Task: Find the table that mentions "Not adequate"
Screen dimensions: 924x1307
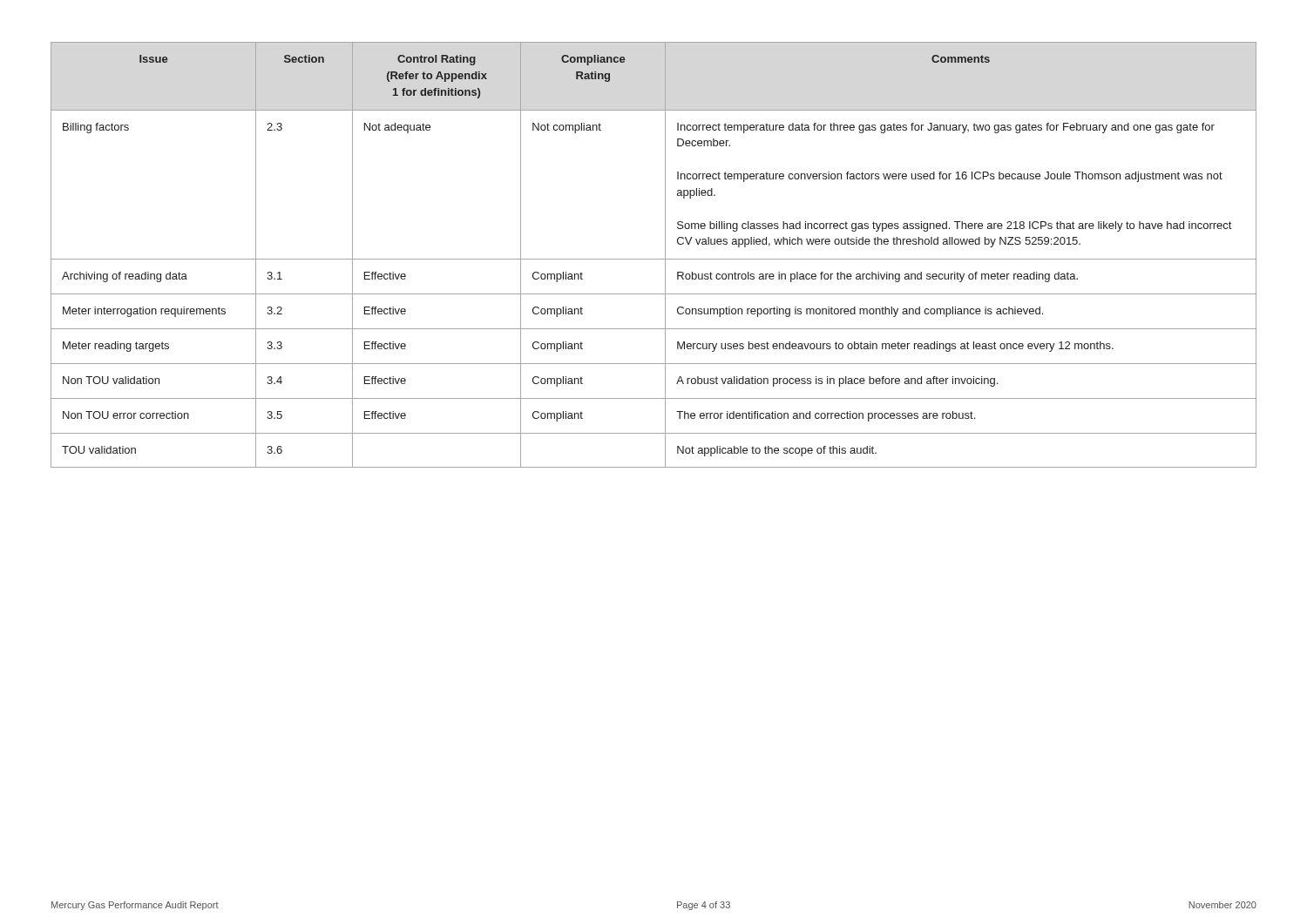Action: tap(654, 255)
